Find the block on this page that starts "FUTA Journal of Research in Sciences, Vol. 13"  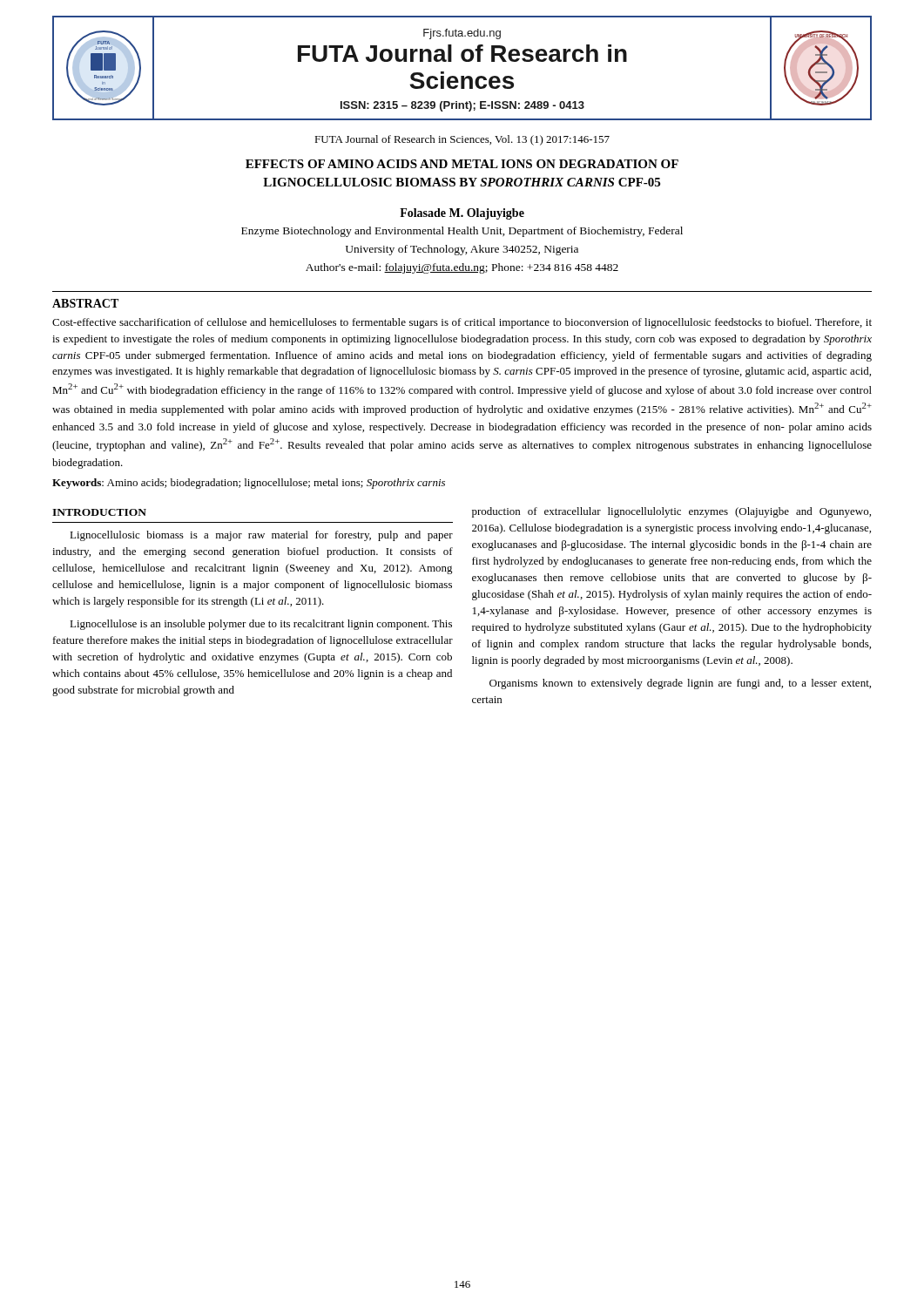(462, 139)
